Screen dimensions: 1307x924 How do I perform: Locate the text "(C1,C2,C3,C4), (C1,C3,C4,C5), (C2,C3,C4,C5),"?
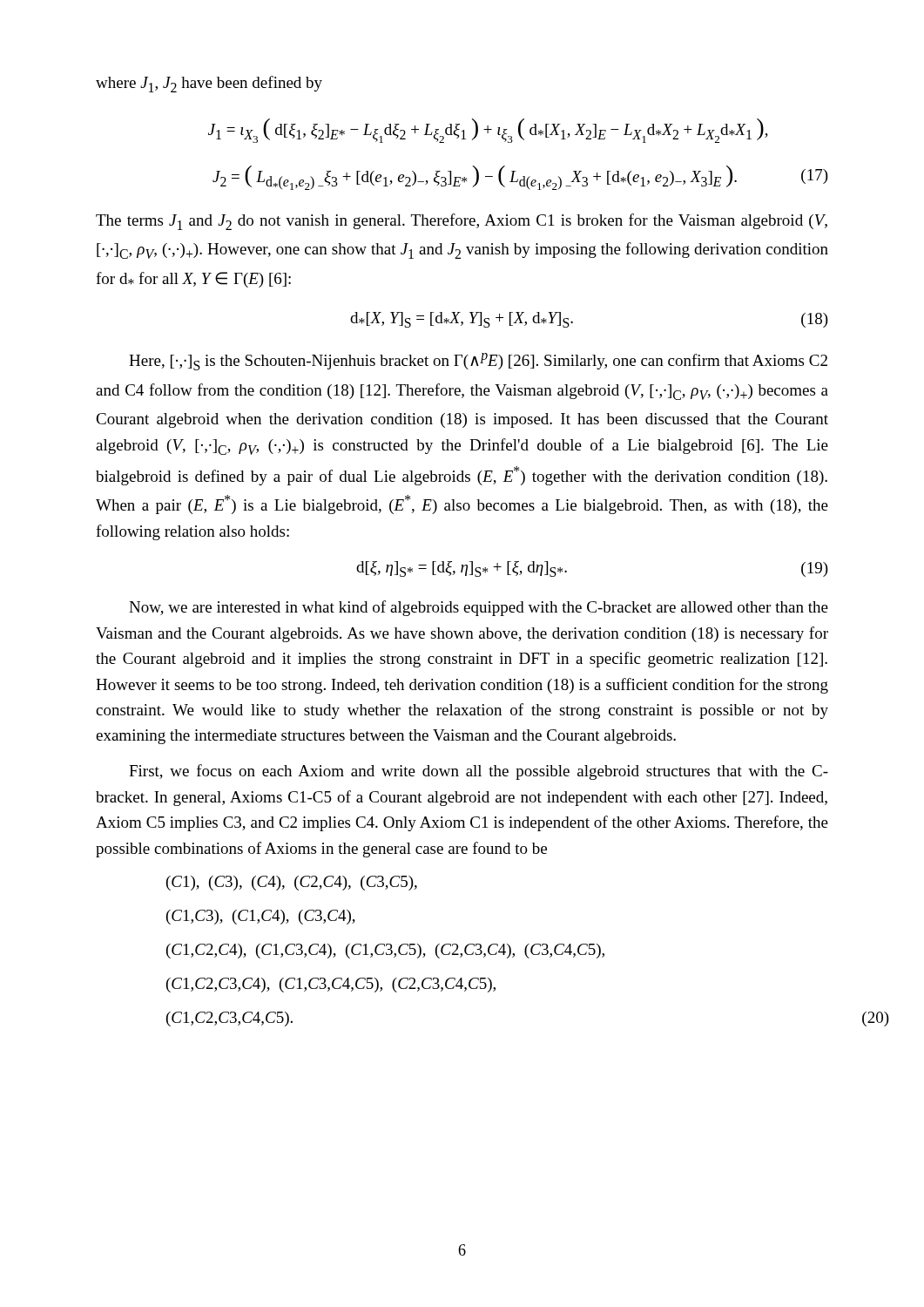tap(331, 984)
